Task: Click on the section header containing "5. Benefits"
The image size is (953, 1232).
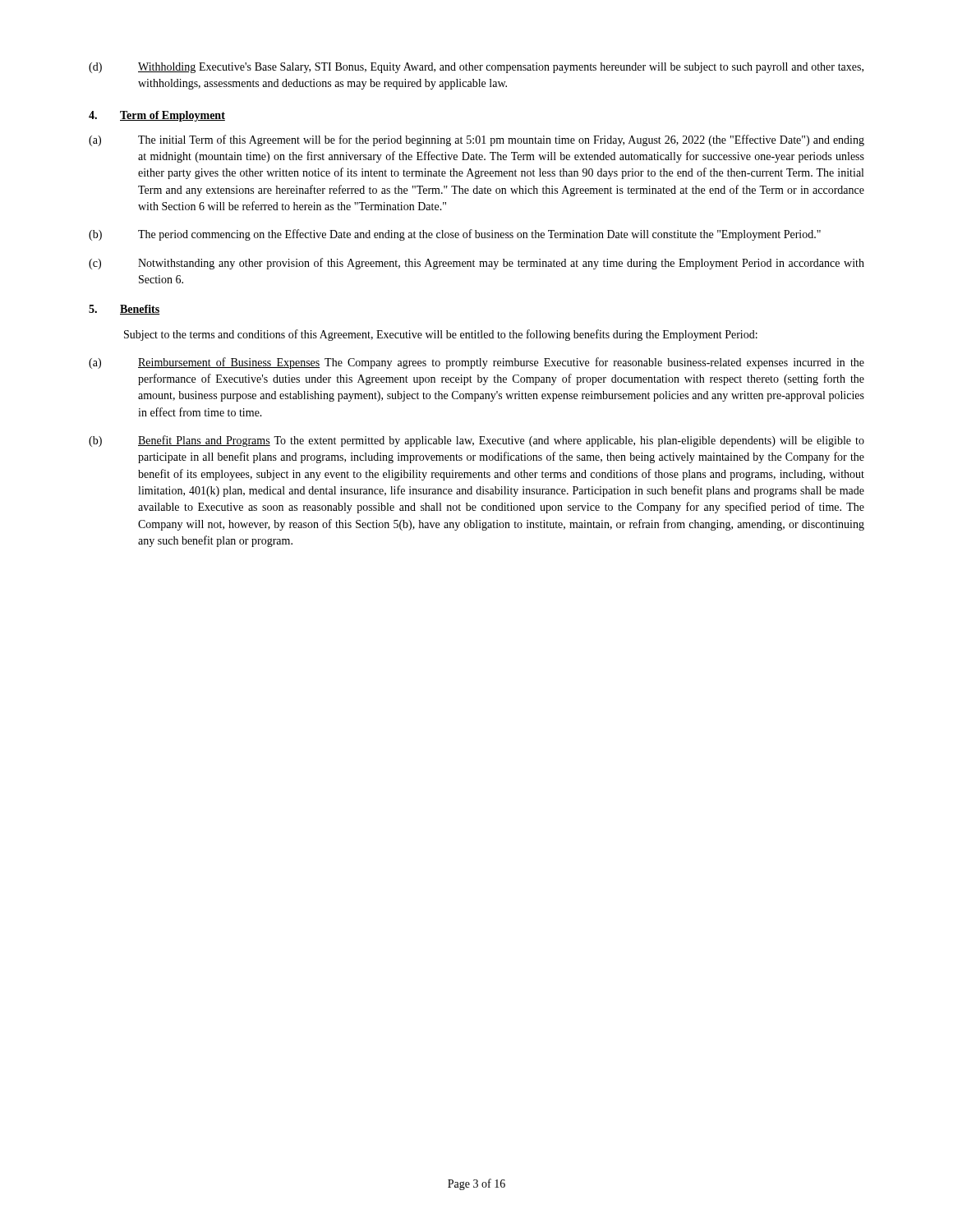Action: (124, 310)
